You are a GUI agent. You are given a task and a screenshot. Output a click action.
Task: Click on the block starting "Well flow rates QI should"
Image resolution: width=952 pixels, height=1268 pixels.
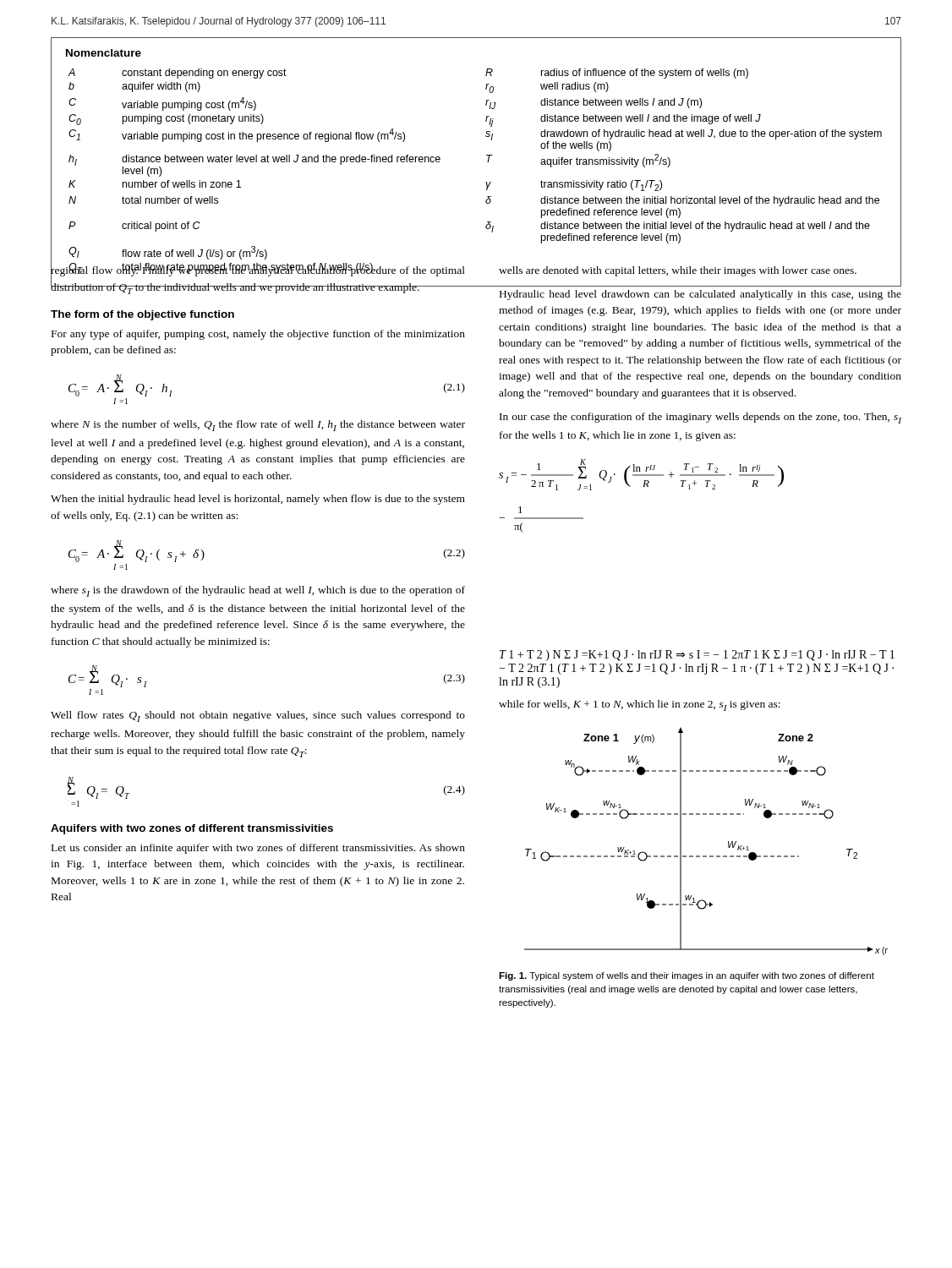[x=258, y=734]
